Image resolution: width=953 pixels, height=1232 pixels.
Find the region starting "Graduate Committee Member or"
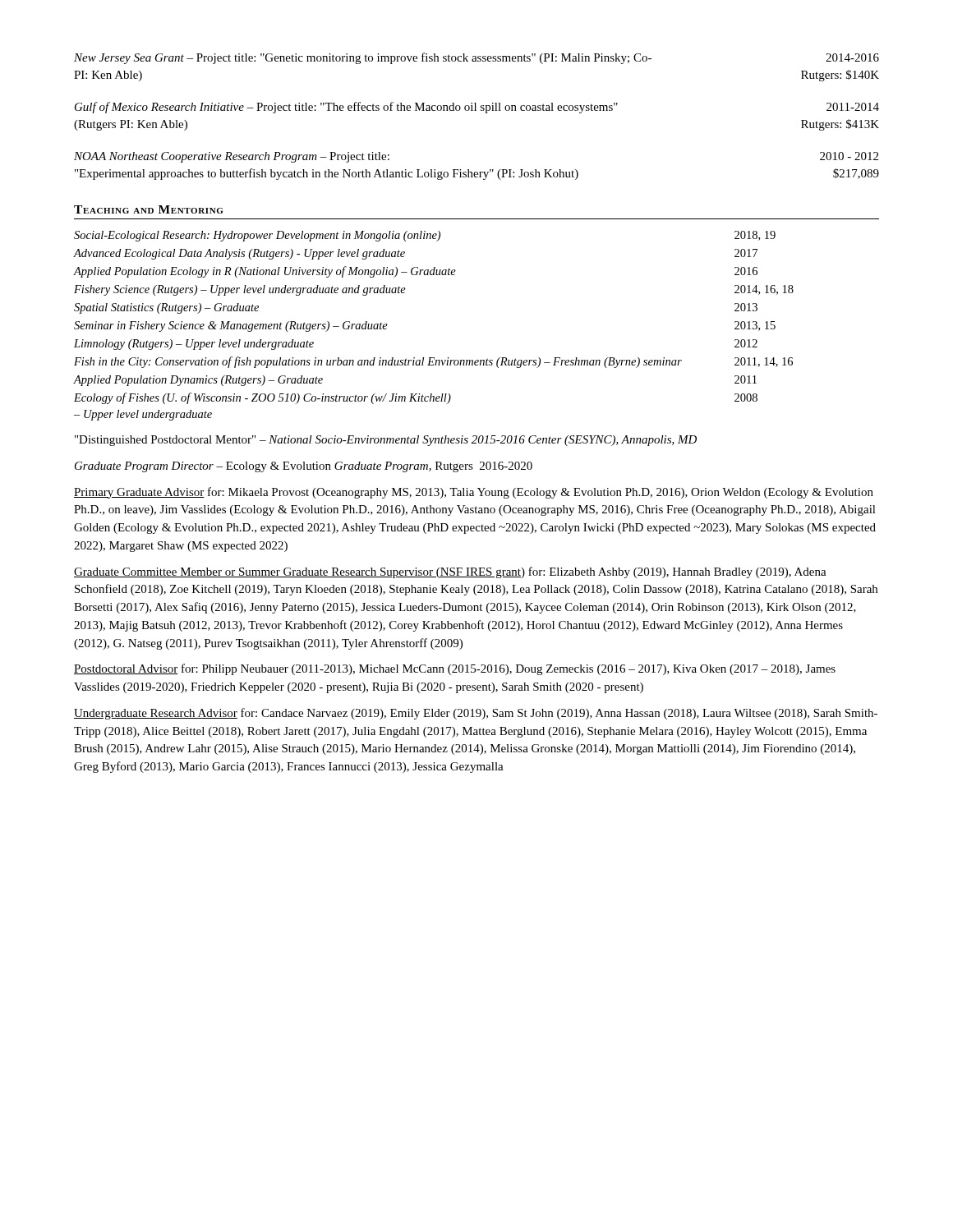coord(476,607)
